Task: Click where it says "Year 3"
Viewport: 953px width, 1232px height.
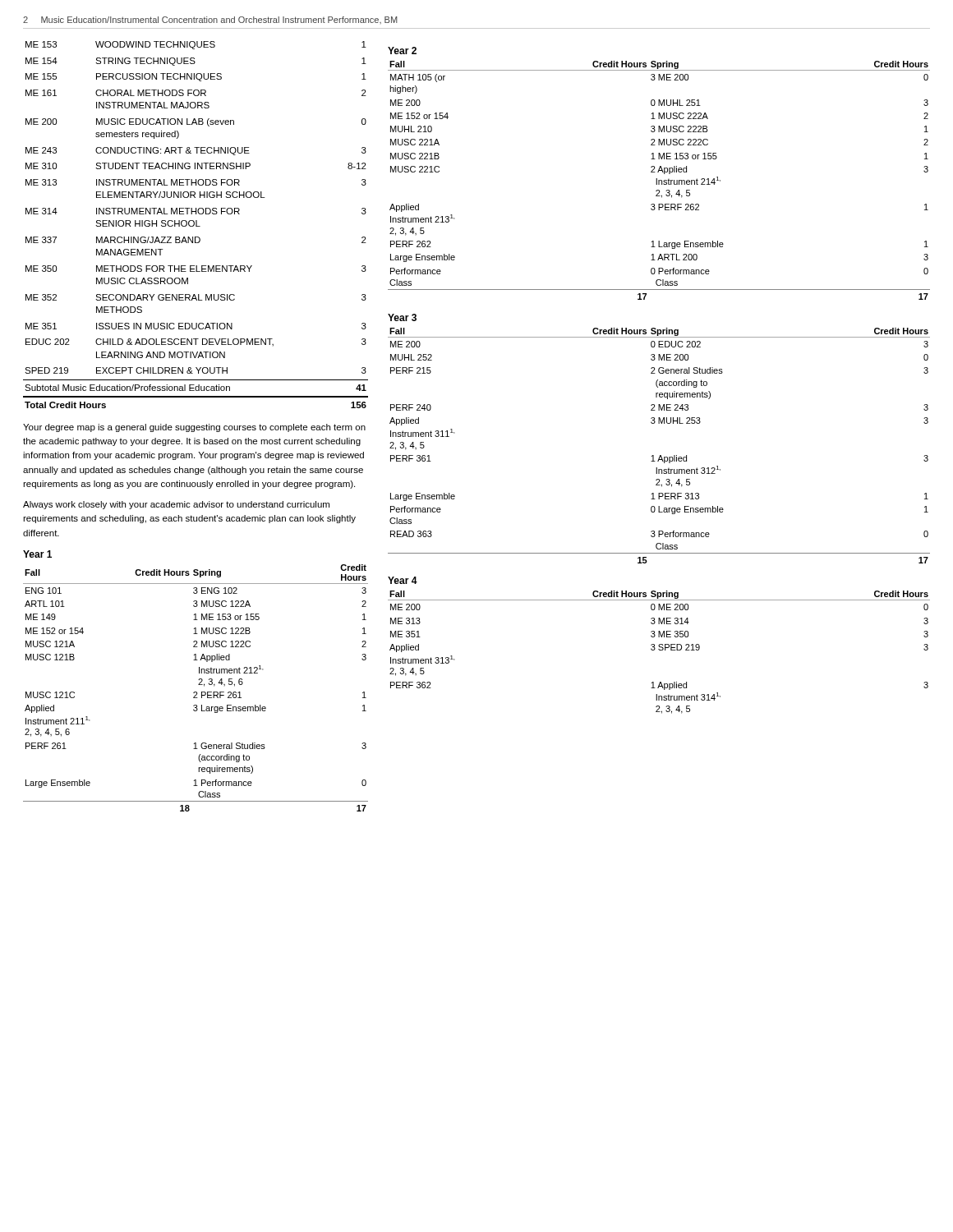Action: coord(402,318)
